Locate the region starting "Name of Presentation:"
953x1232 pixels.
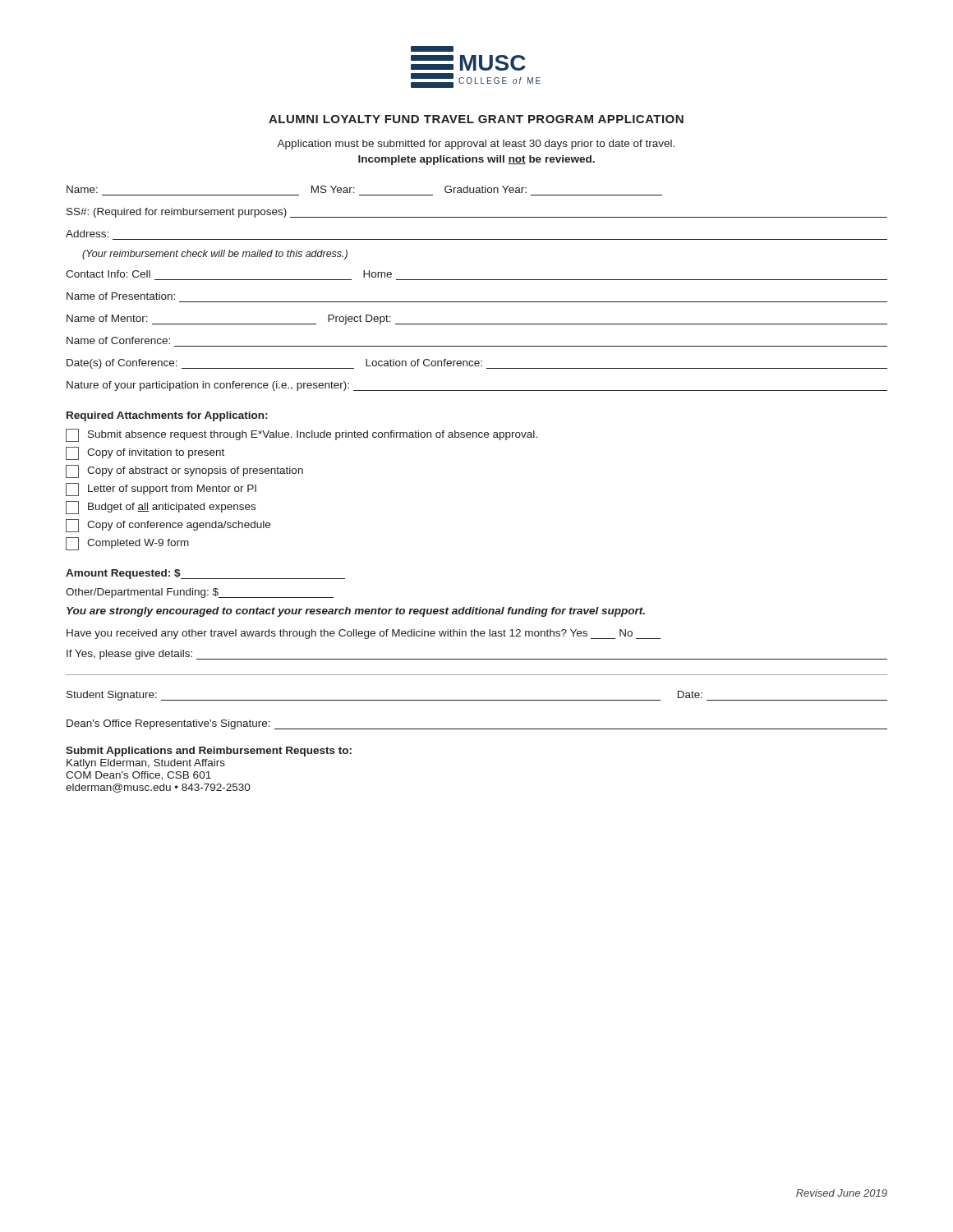pos(476,295)
